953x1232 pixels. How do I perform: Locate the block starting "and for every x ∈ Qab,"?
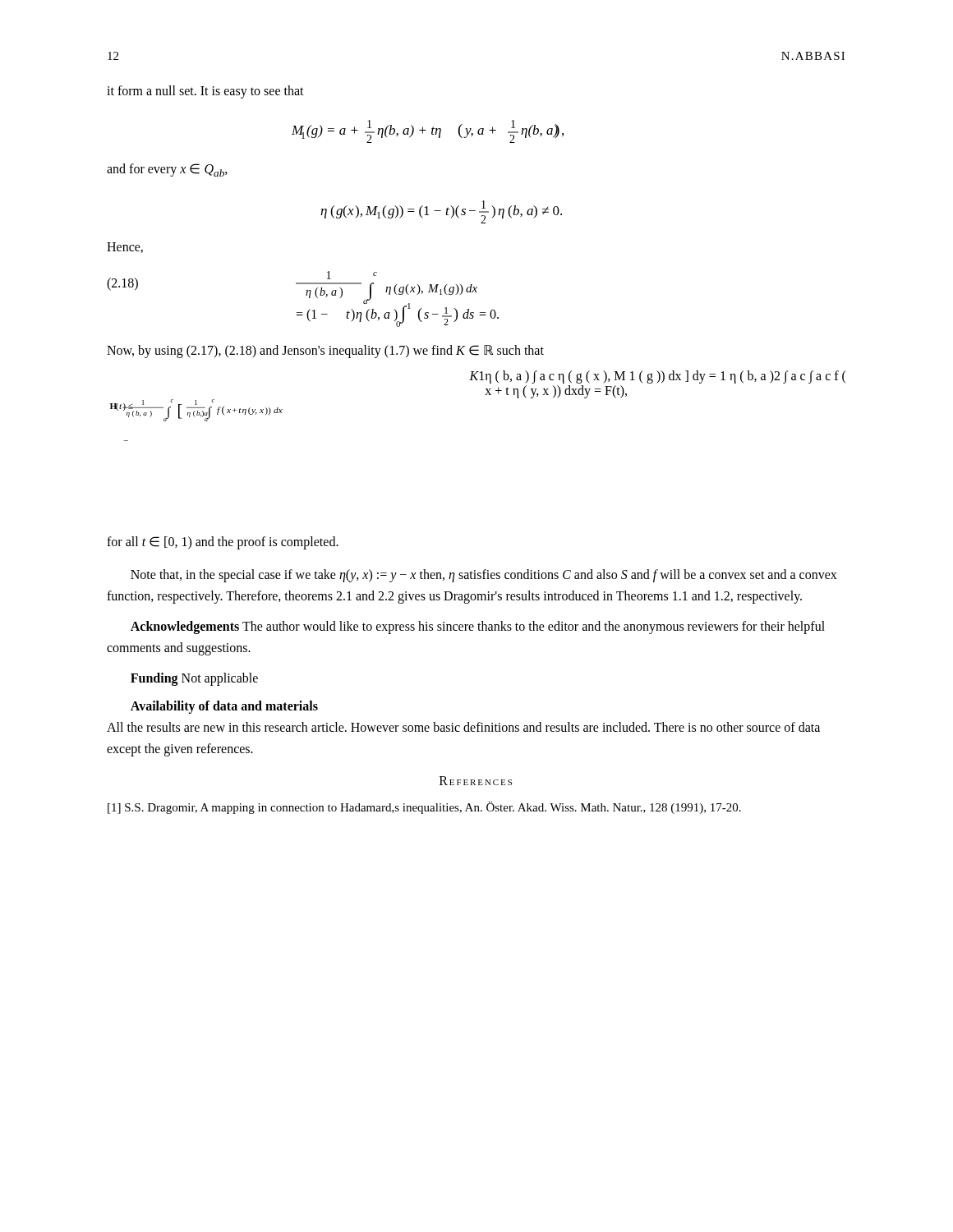[167, 170]
